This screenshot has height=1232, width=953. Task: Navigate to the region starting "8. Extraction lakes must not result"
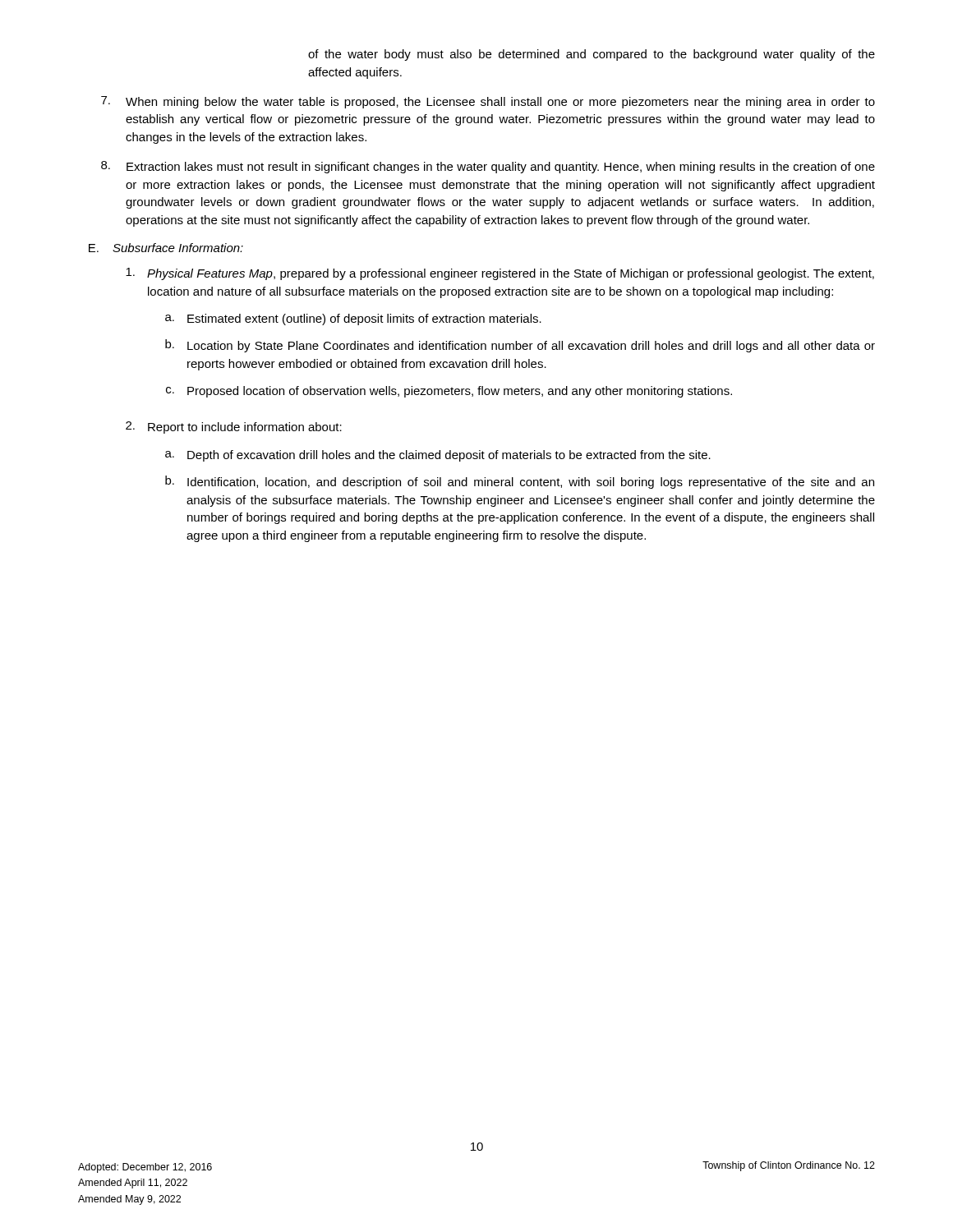476,193
